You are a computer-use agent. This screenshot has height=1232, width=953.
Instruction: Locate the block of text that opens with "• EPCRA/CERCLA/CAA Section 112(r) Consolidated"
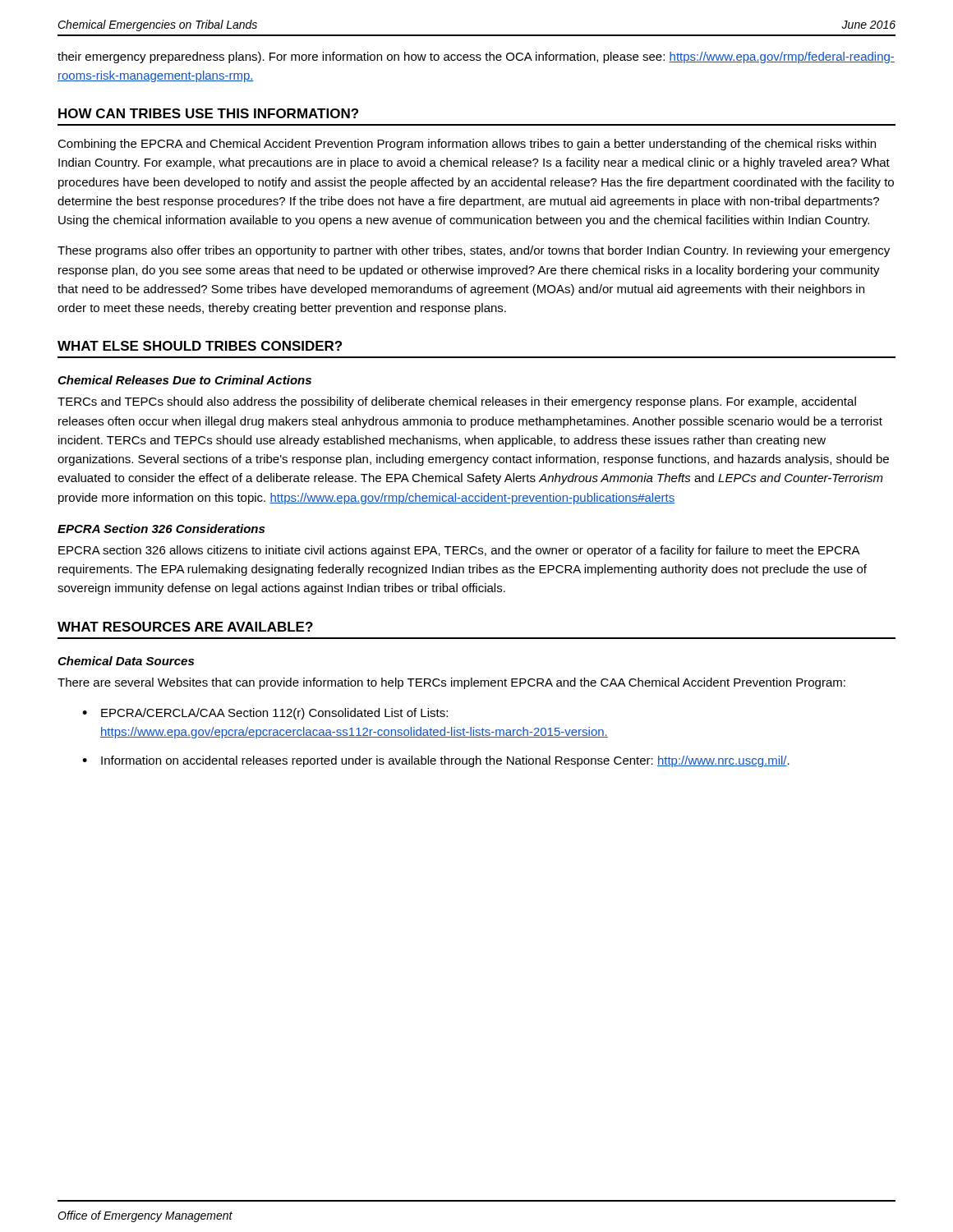point(489,722)
